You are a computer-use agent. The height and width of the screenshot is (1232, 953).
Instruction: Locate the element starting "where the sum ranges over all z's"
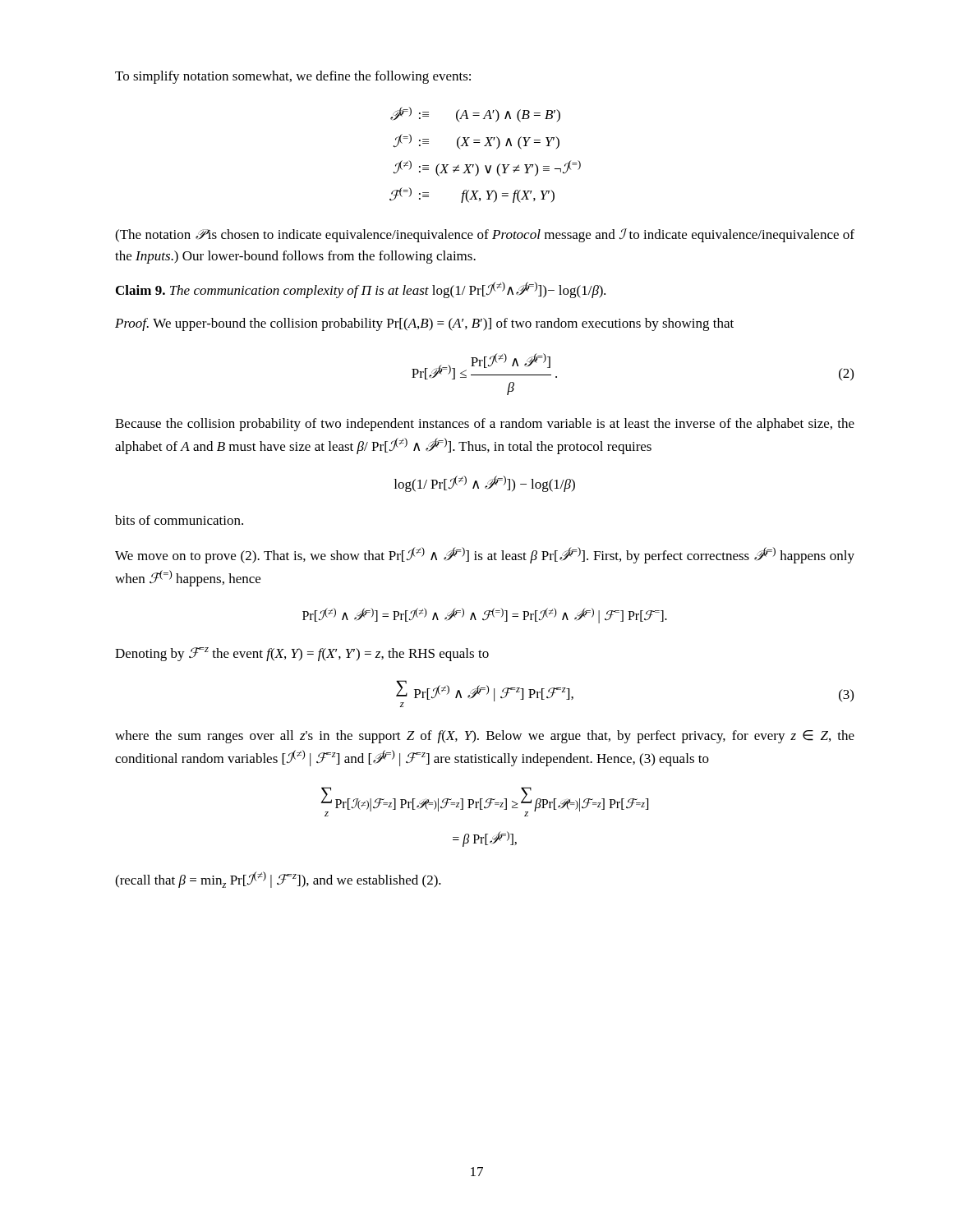tap(485, 747)
